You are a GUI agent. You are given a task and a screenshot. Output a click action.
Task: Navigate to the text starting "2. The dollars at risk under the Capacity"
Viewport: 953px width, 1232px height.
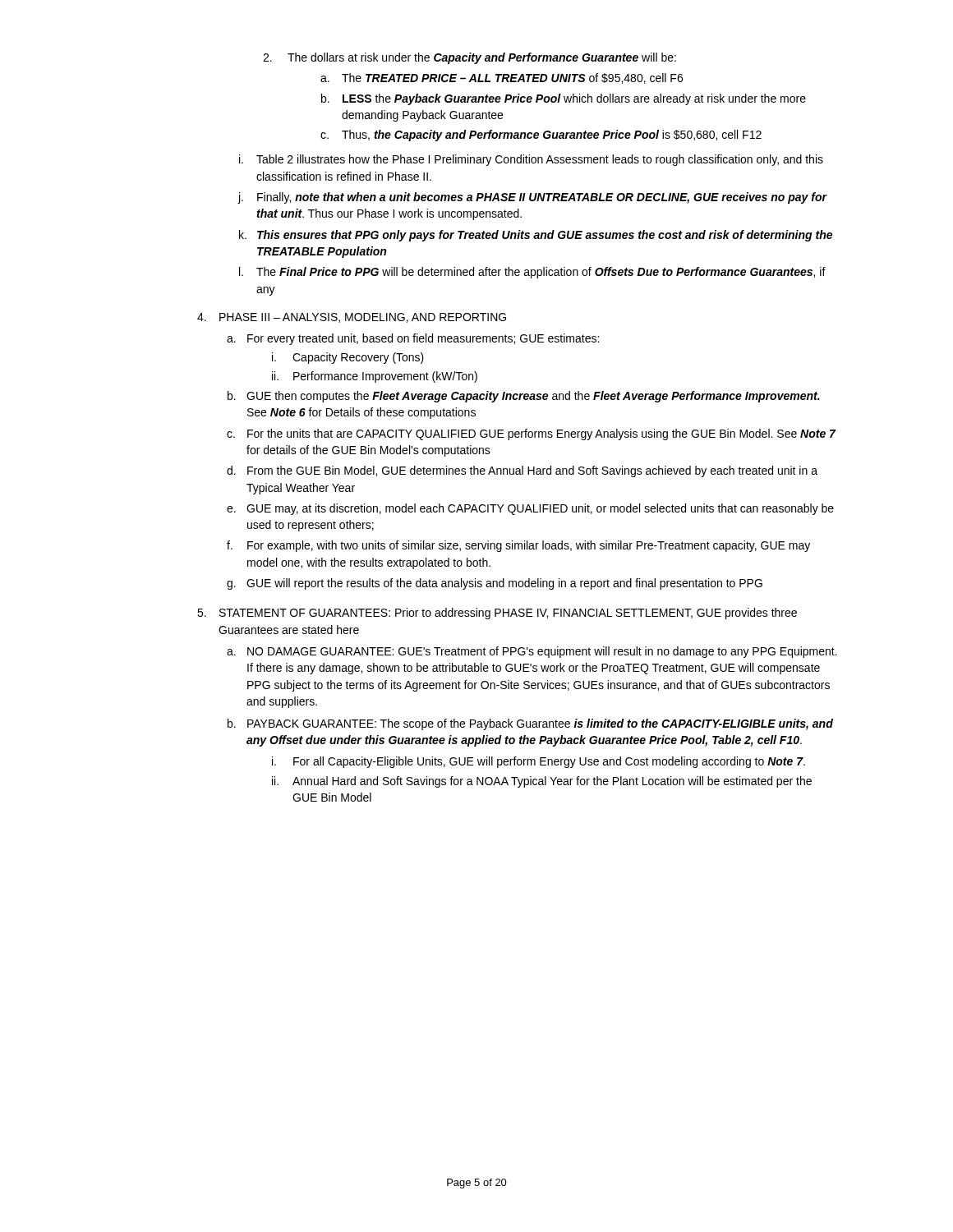470,58
